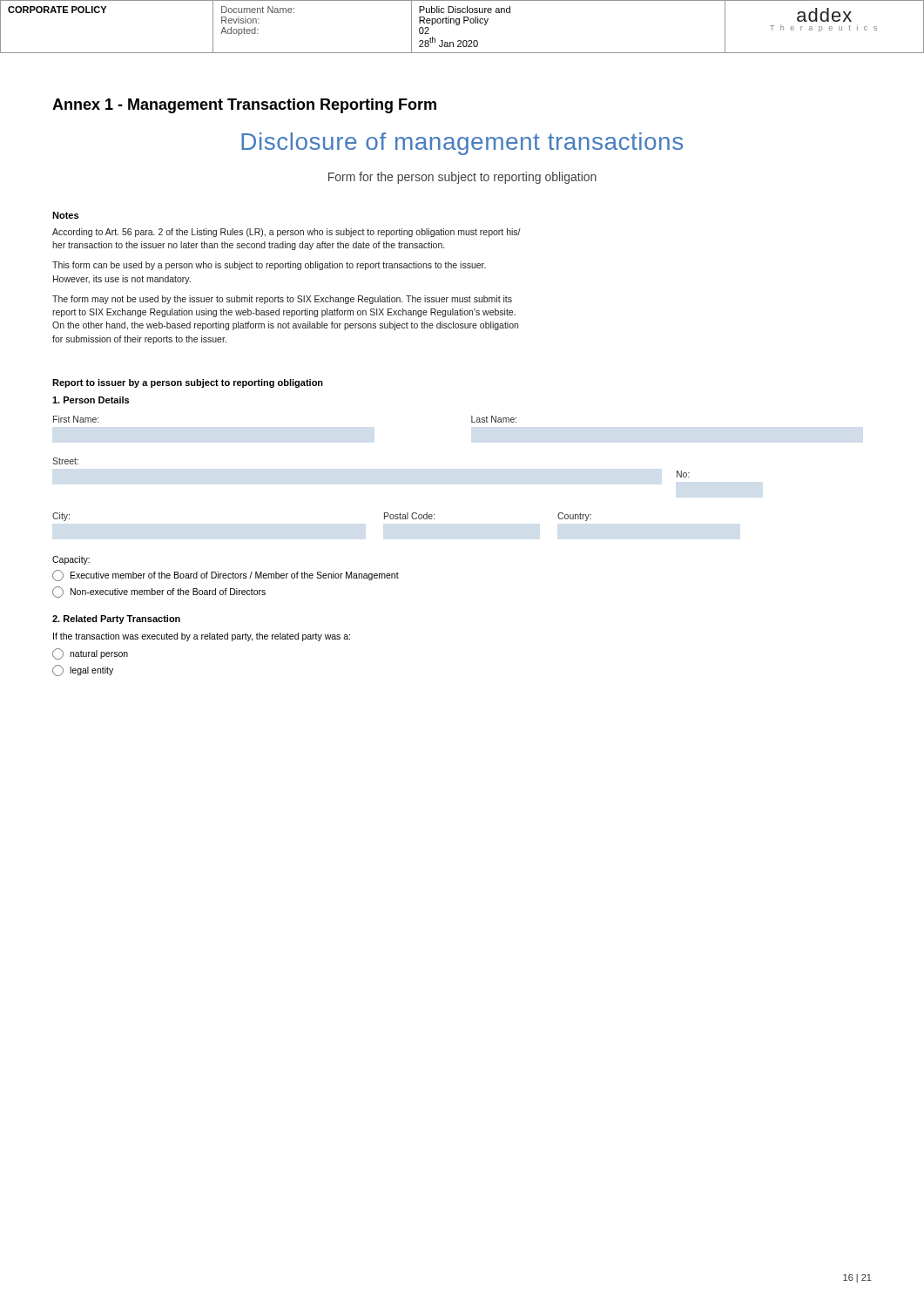Locate the element starting "1. Person Details"
Image resolution: width=924 pixels, height=1307 pixels.
click(x=91, y=400)
